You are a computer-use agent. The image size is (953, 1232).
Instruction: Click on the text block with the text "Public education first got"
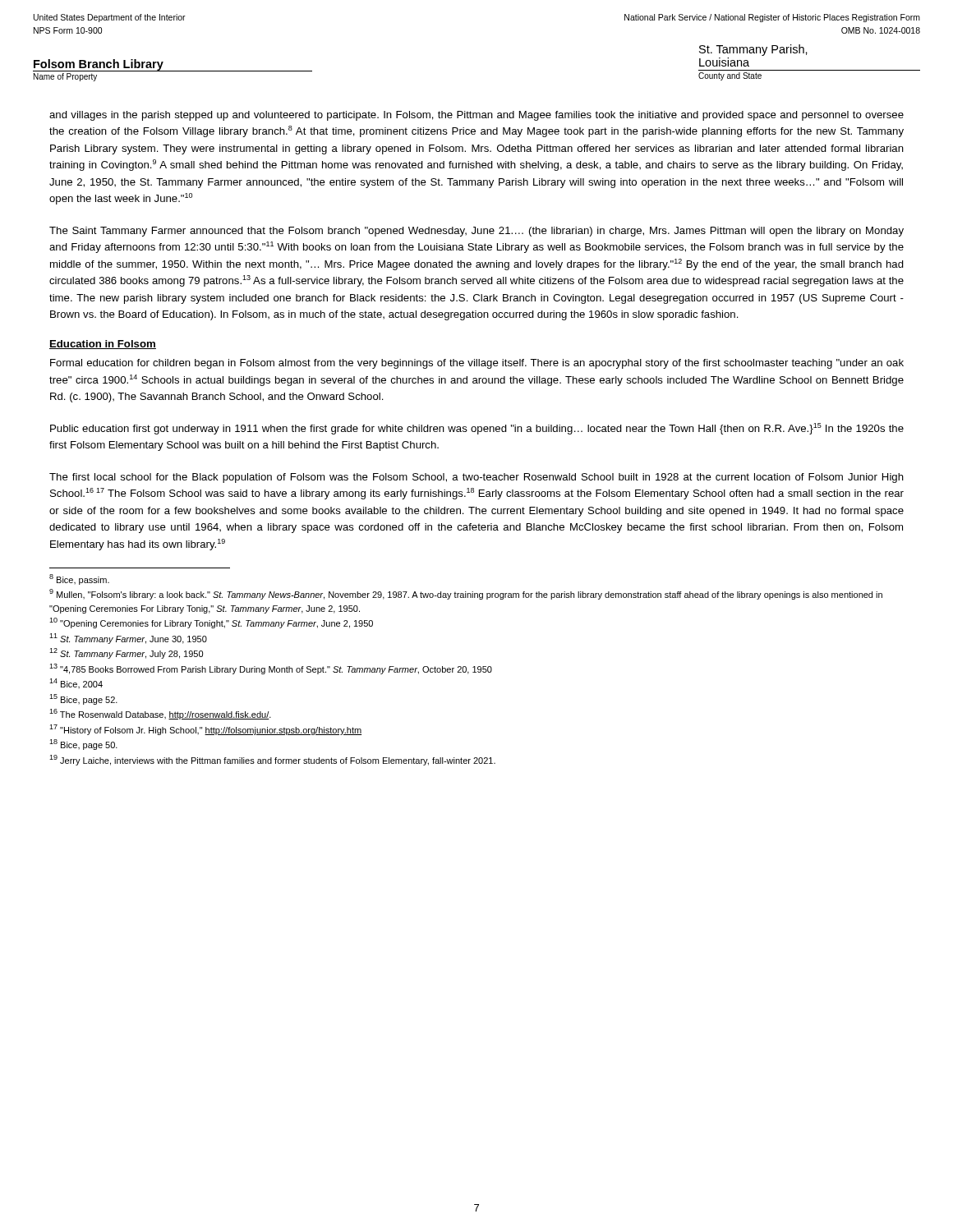coord(476,436)
